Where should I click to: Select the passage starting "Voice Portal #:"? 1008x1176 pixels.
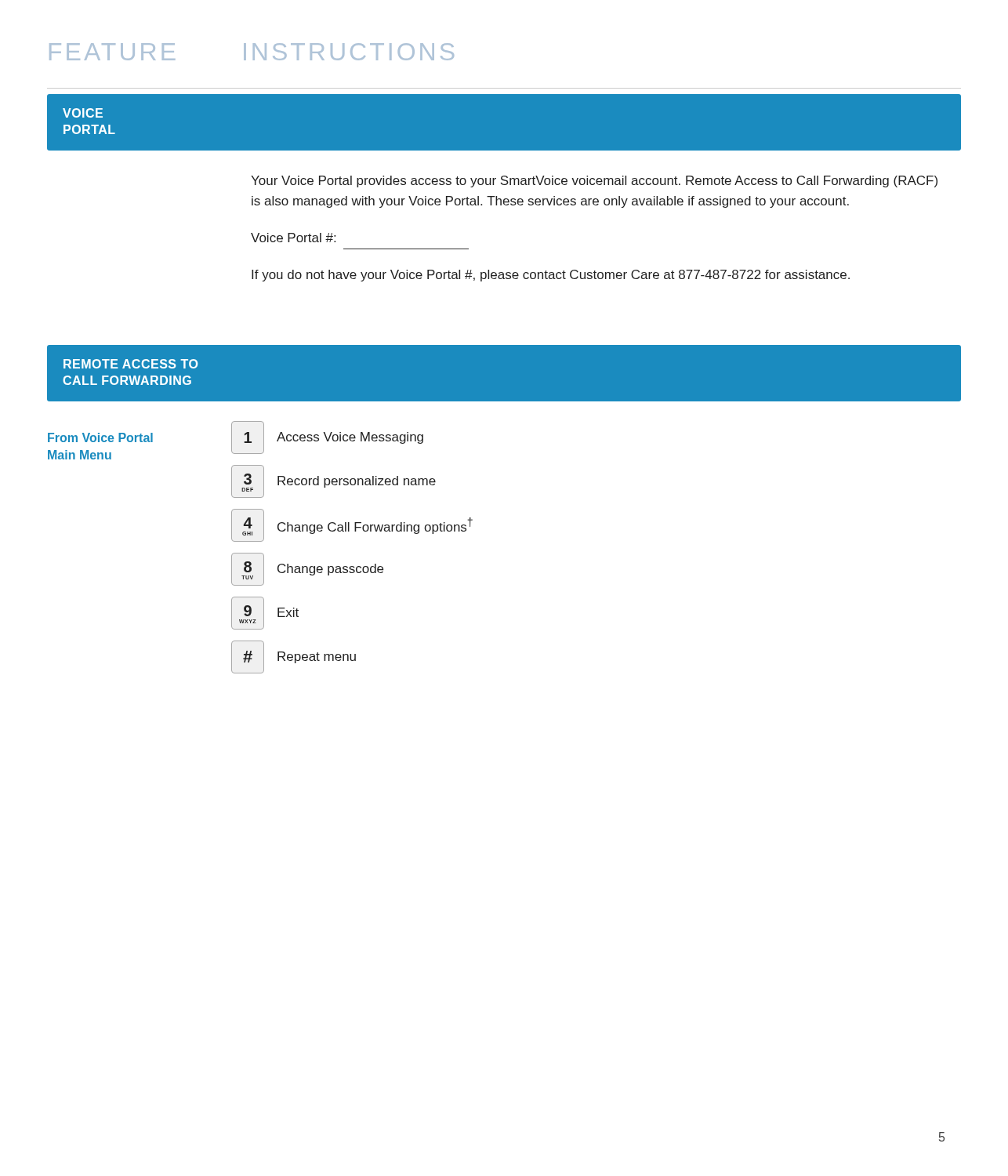(360, 239)
